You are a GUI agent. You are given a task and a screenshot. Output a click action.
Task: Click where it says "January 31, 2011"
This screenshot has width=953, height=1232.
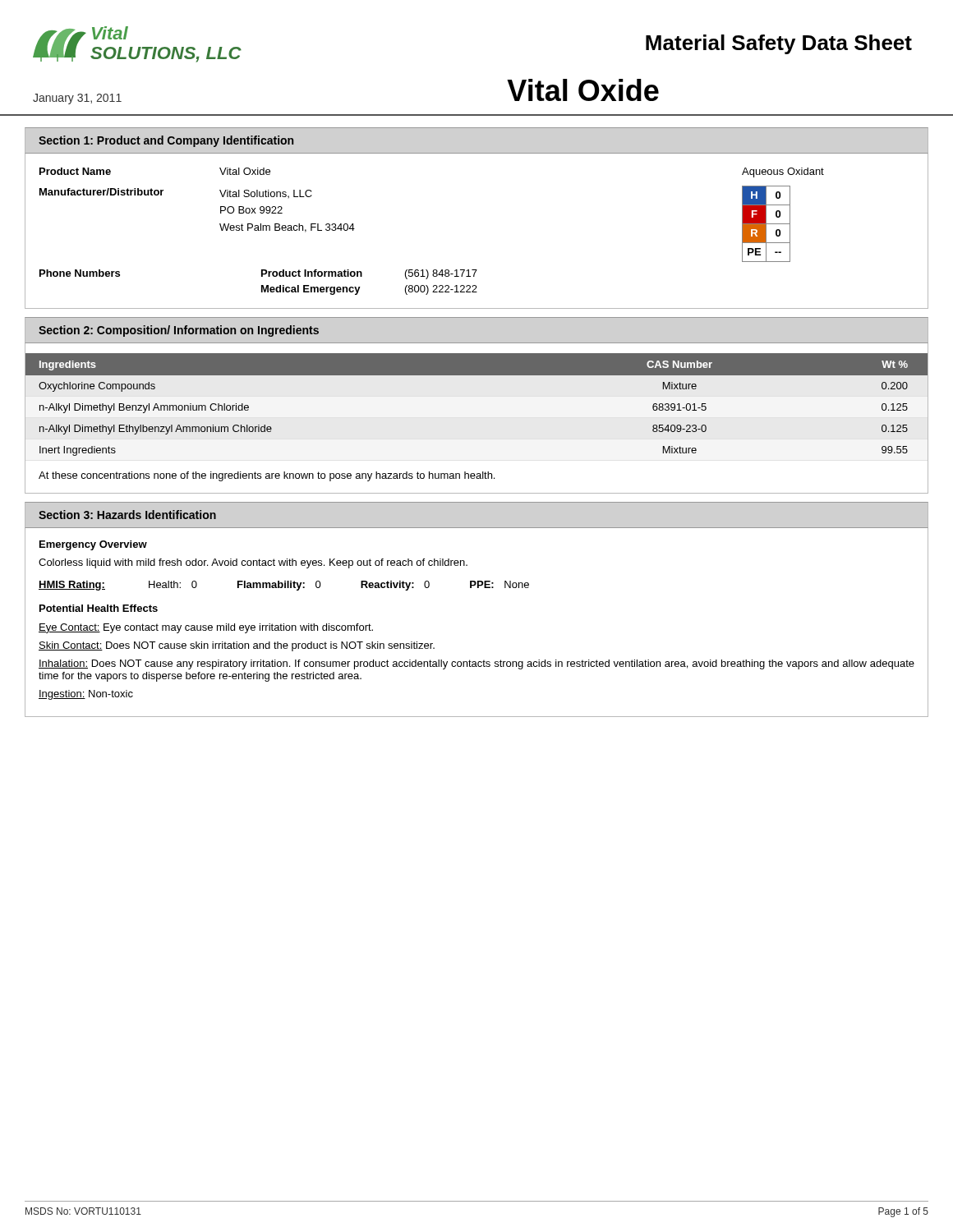coord(77,97)
